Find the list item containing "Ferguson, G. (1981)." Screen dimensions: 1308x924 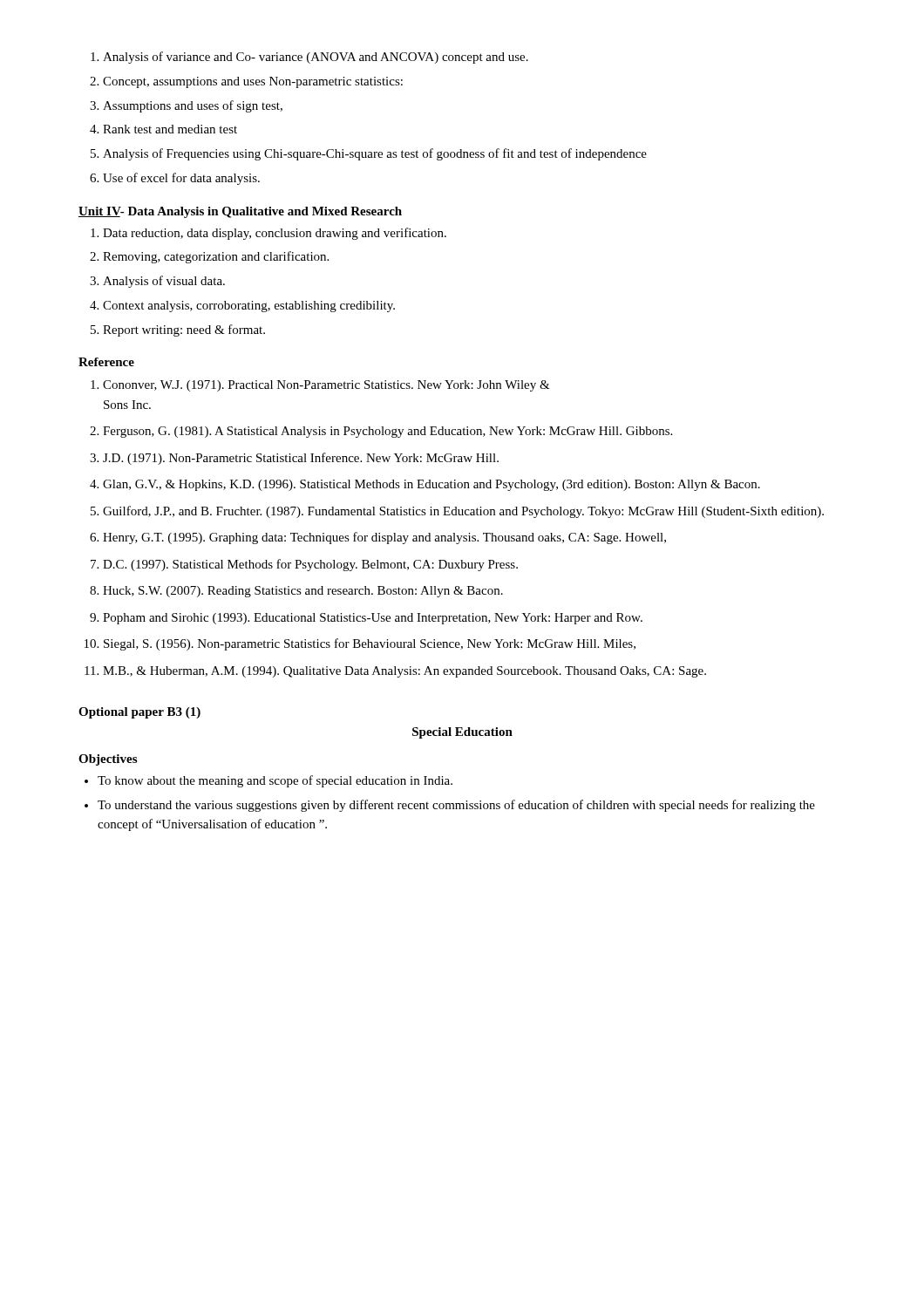coord(462,431)
